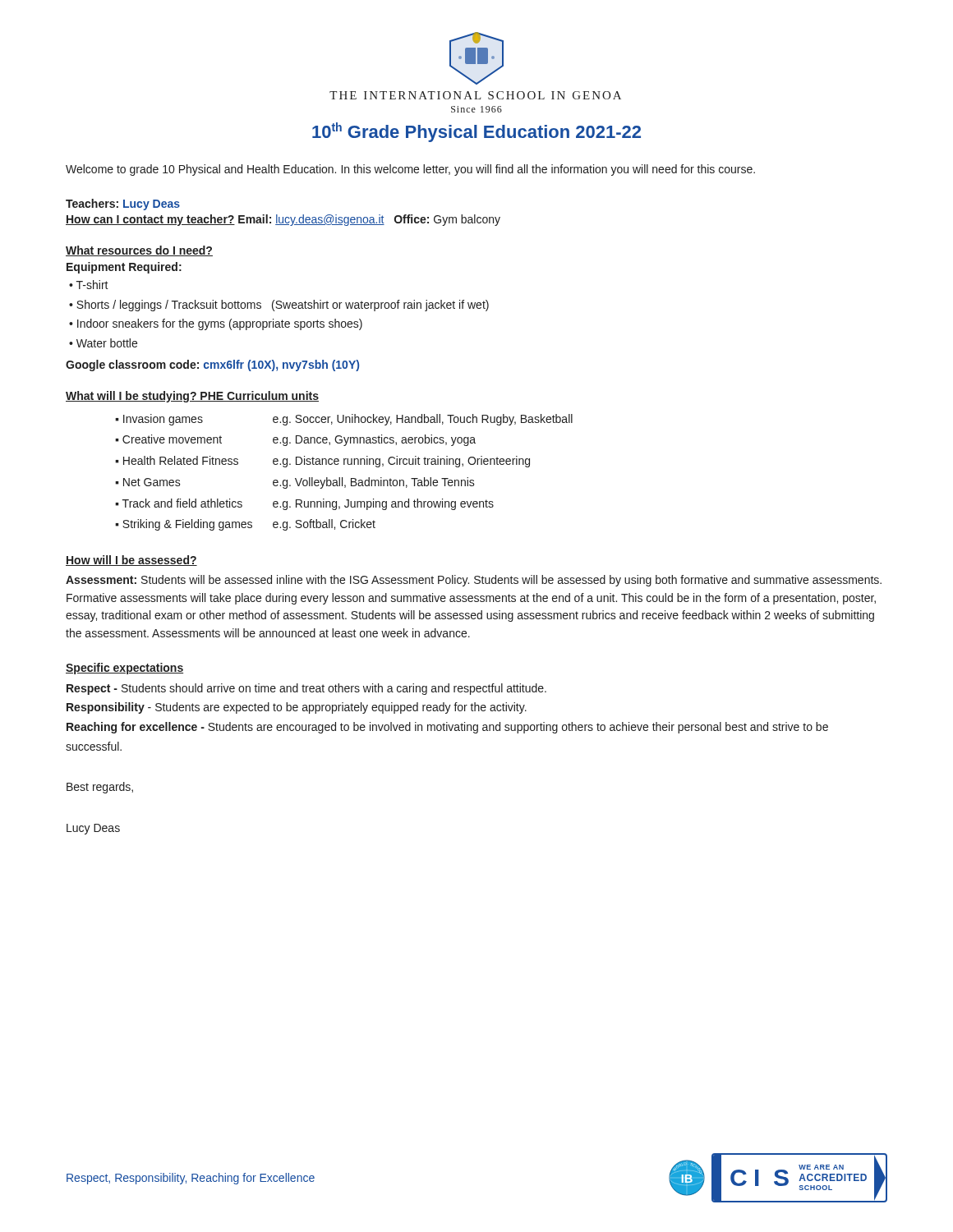Select the text starting "Specific expectations"

click(x=125, y=667)
